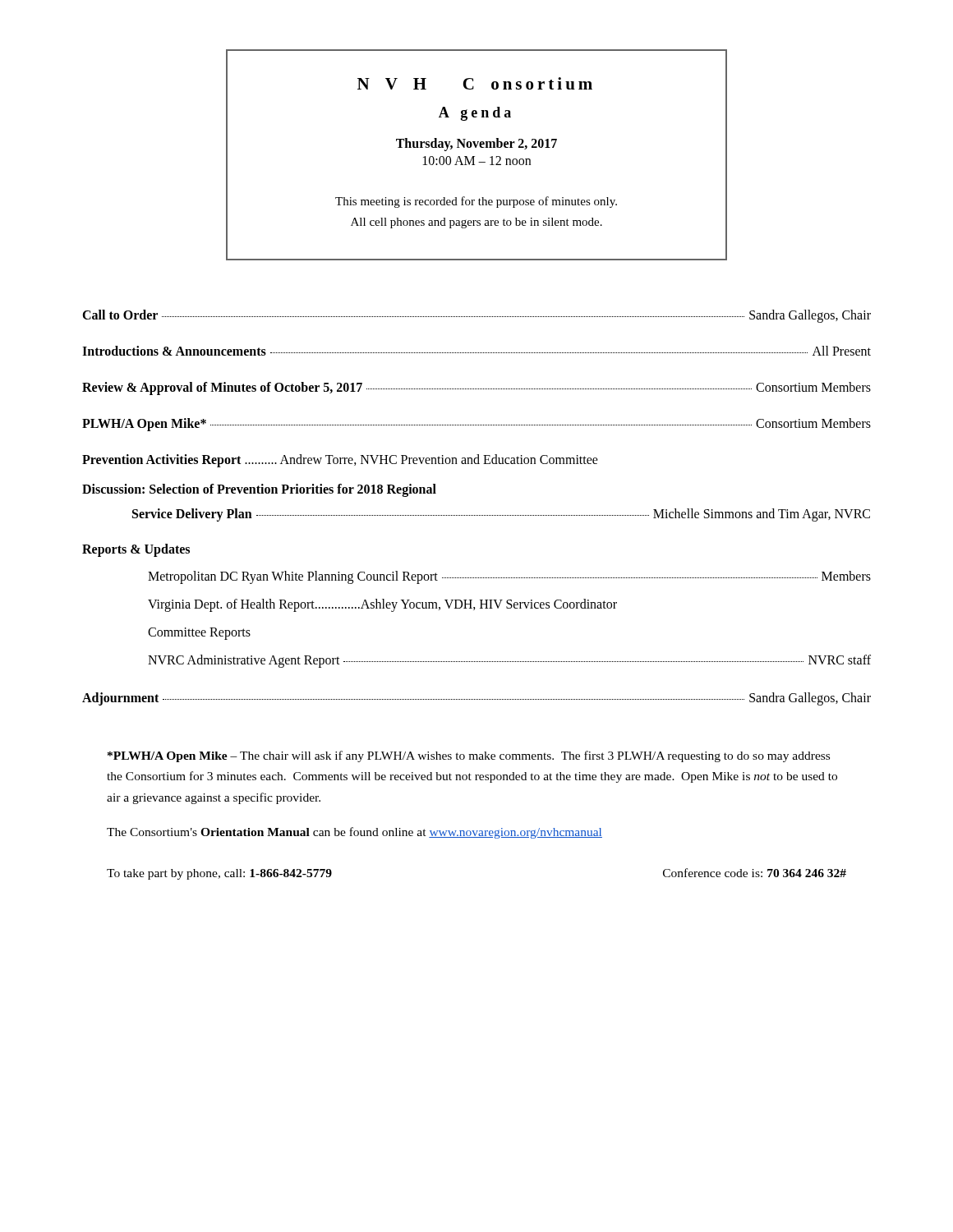This screenshot has width=953, height=1232.
Task: Locate the text block that says "PLWH/A Open Mike – The"
Action: point(476,776)
